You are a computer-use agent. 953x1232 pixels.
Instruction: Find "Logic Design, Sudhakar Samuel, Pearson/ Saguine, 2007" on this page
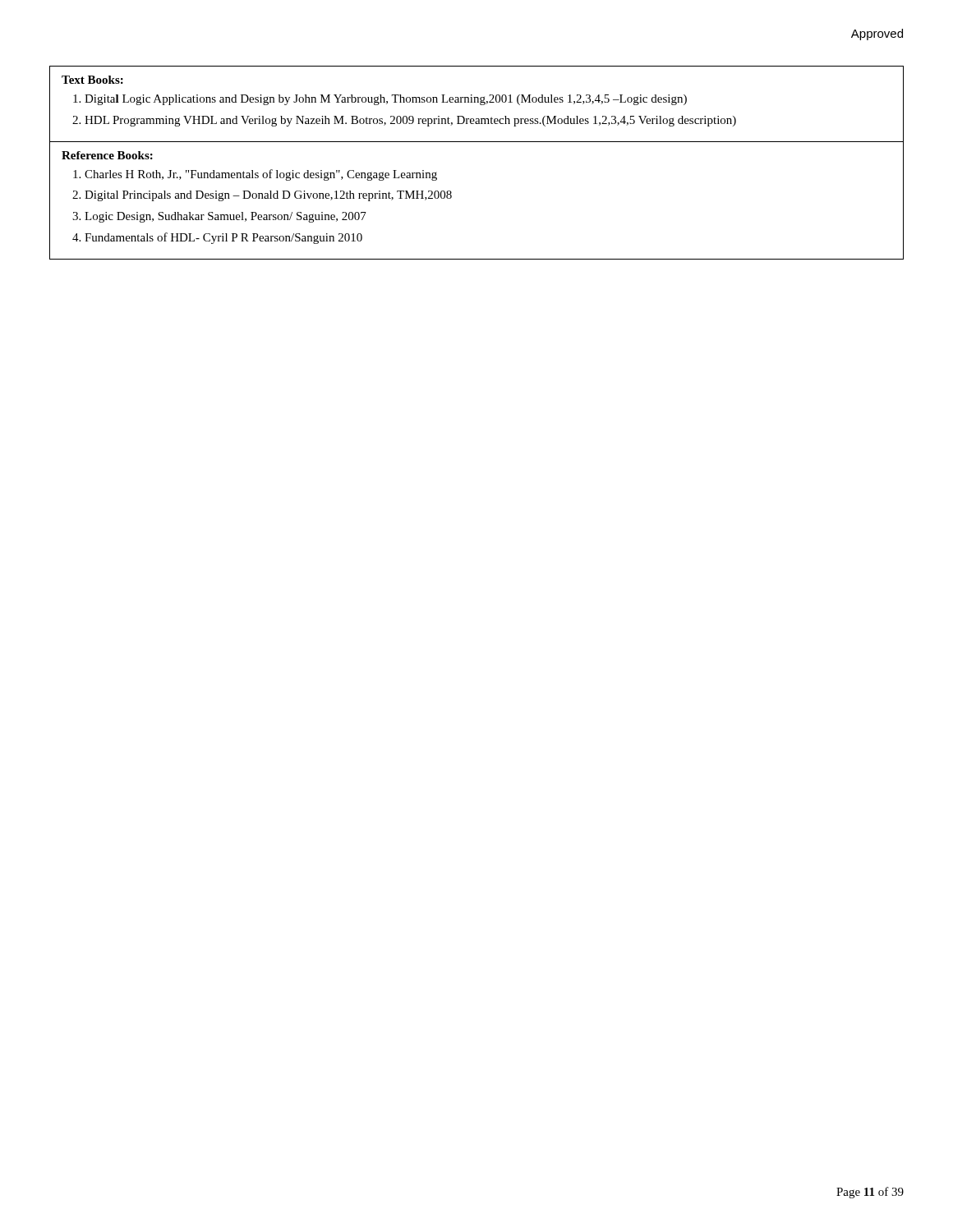tap(225, 216)
